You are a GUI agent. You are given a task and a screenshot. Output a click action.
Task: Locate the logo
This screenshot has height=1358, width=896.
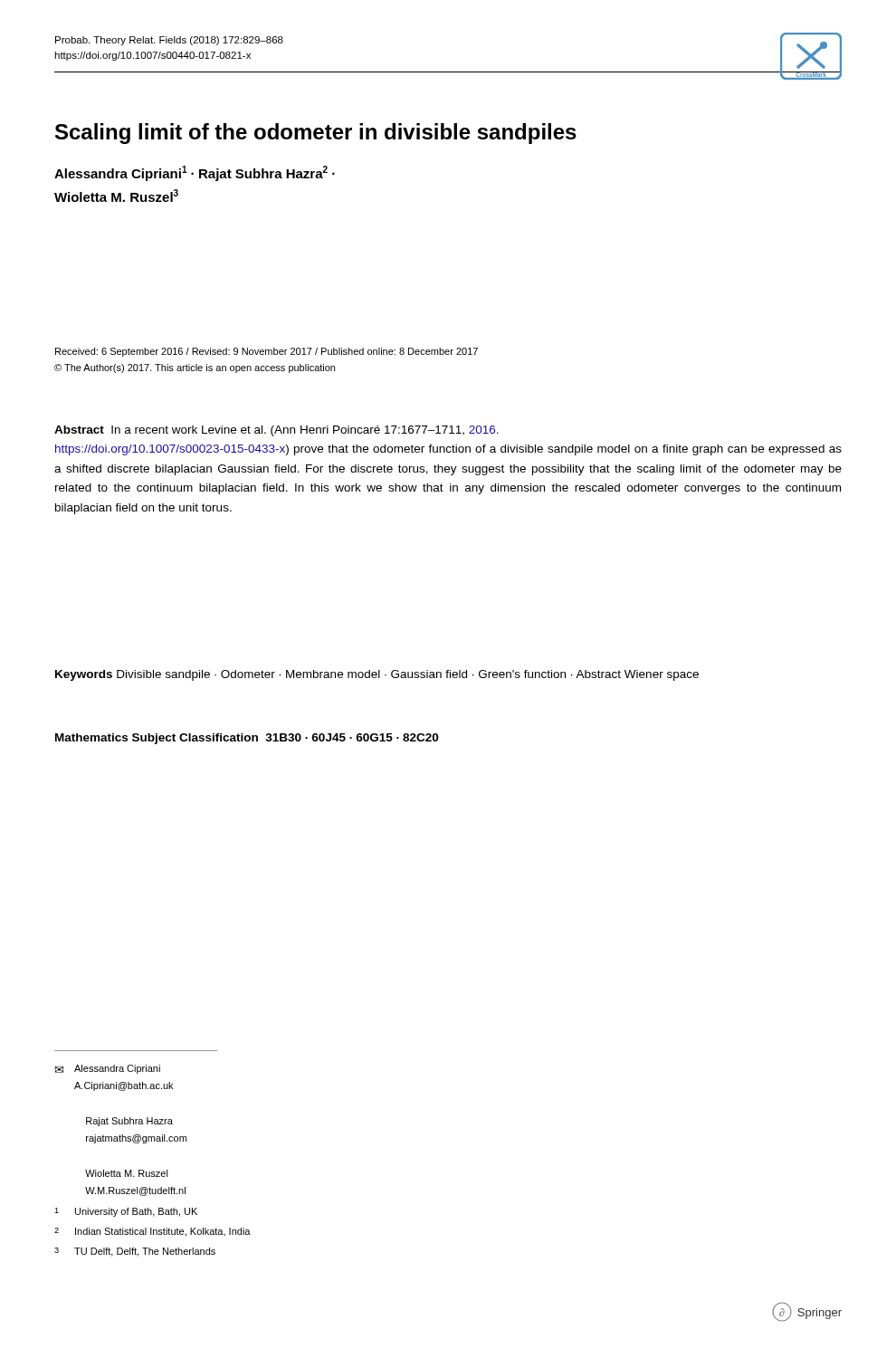pyautogui.click(x=811, y=56)
